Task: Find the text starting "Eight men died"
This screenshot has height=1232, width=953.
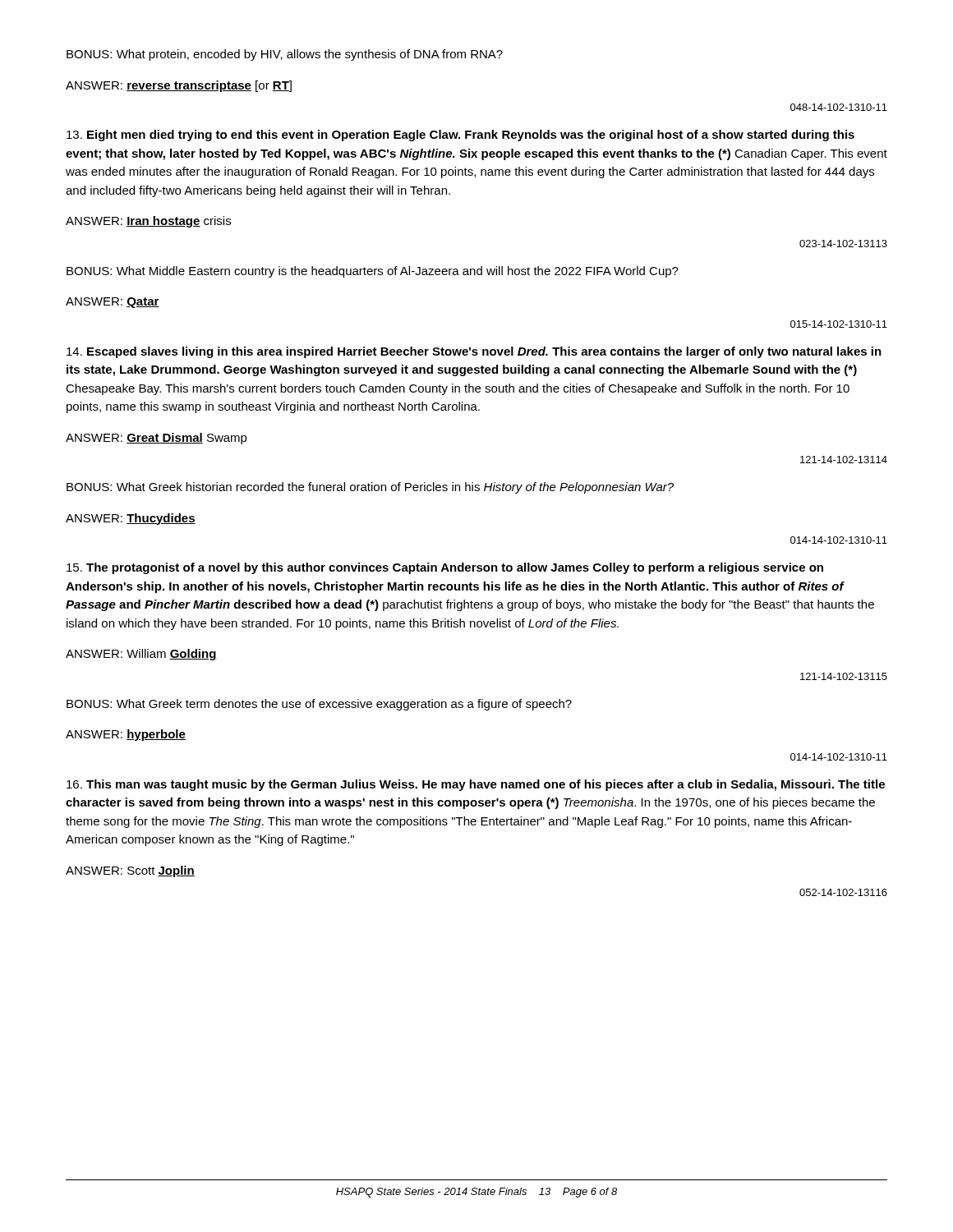Action: click(x=476, y=178)
